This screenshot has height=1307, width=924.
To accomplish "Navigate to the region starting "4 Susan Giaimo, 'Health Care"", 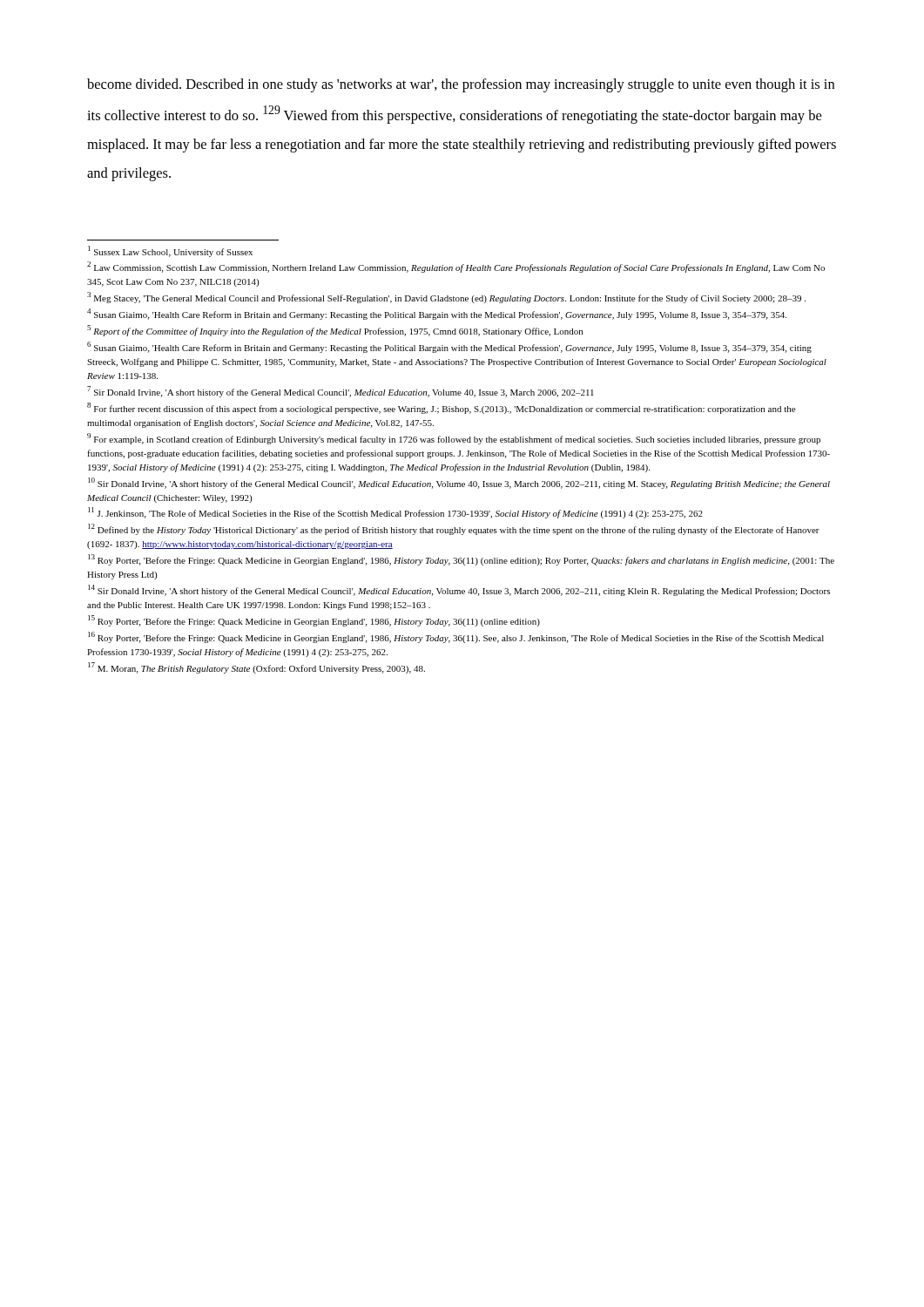I will click(437, 314).
